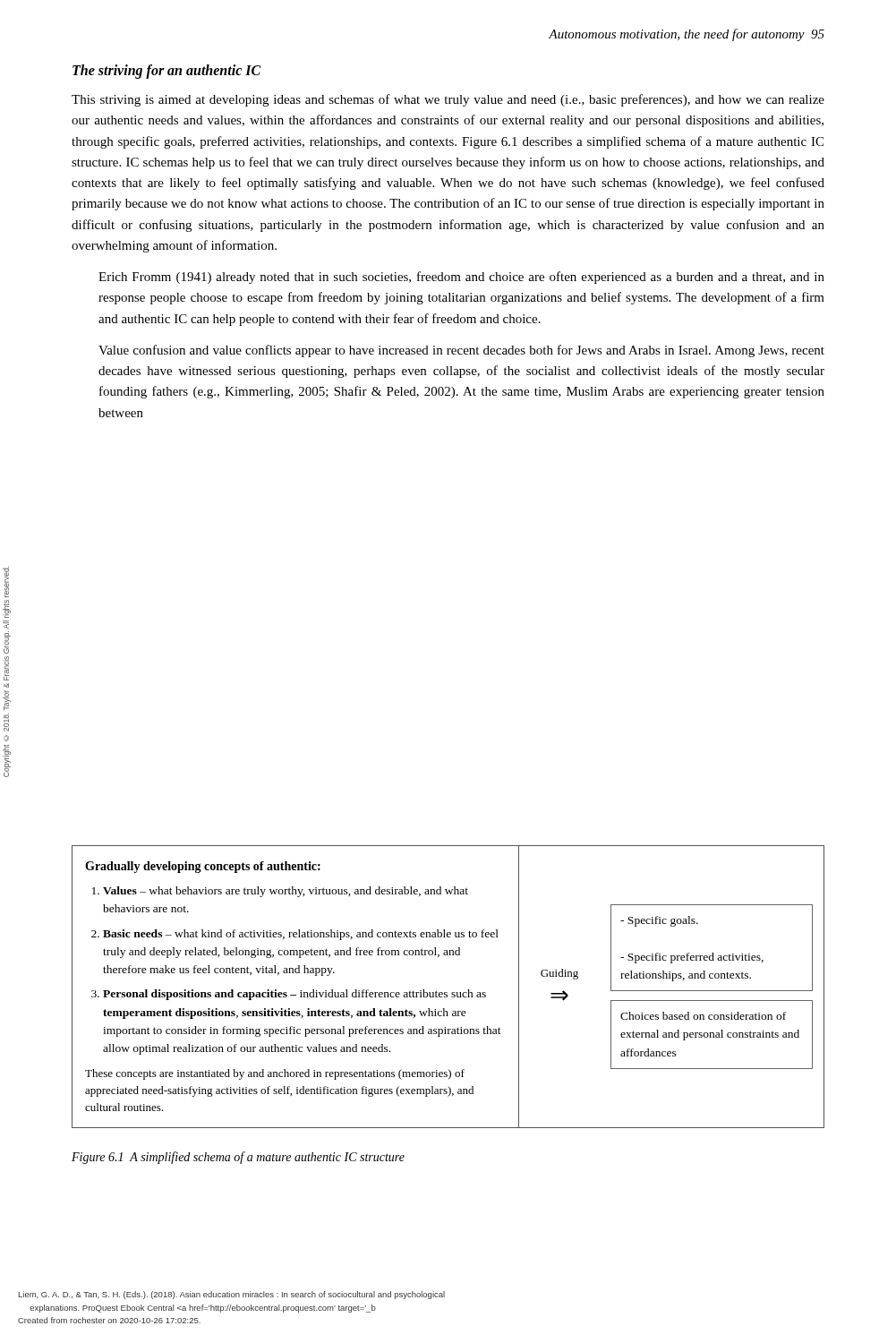Find the text block with the text "This striving is aimed at developing ideas"
Screen dimensions: 1343x896
tap(448, 100)
